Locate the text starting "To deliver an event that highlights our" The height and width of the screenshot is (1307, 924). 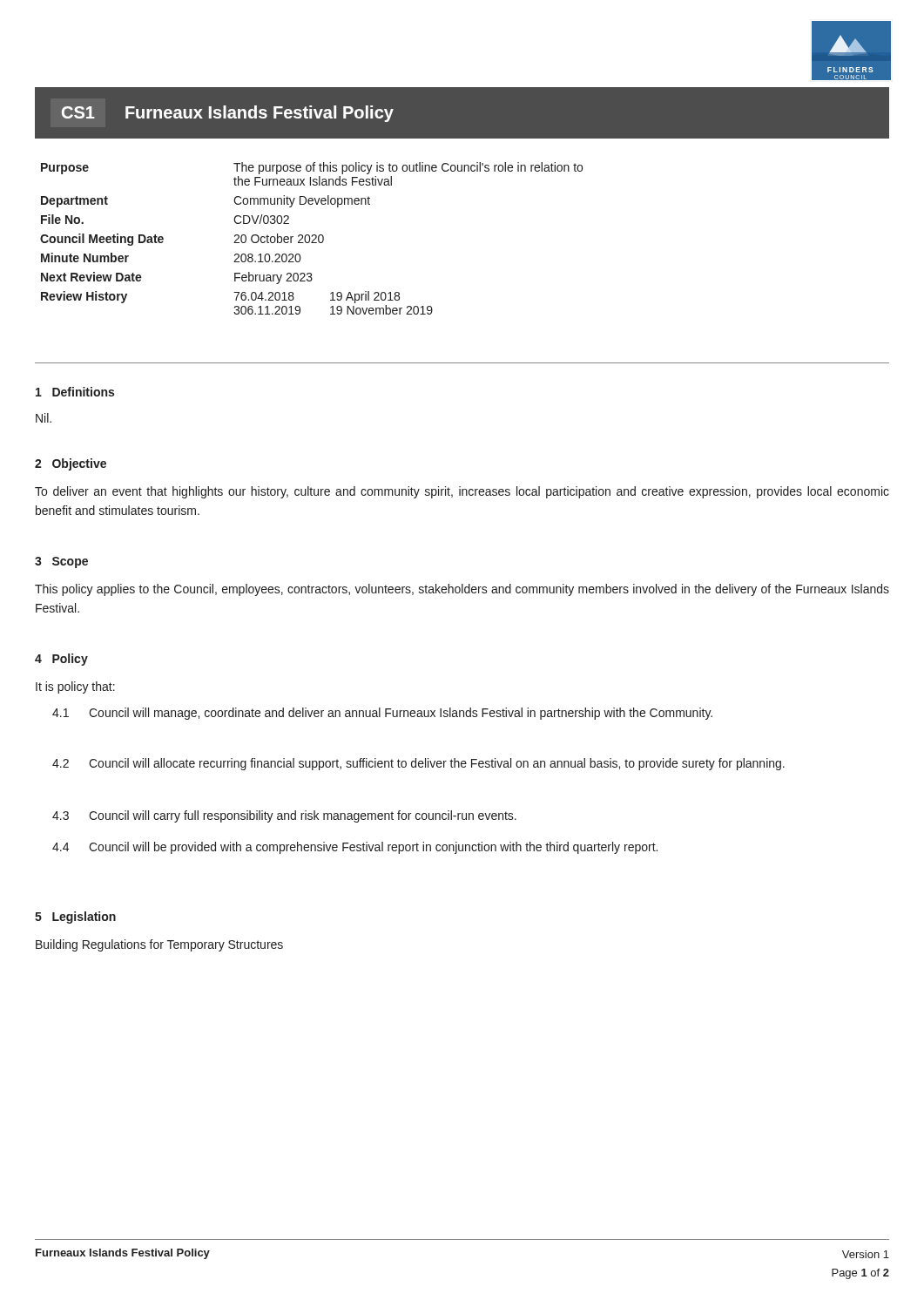pos(462,501)
